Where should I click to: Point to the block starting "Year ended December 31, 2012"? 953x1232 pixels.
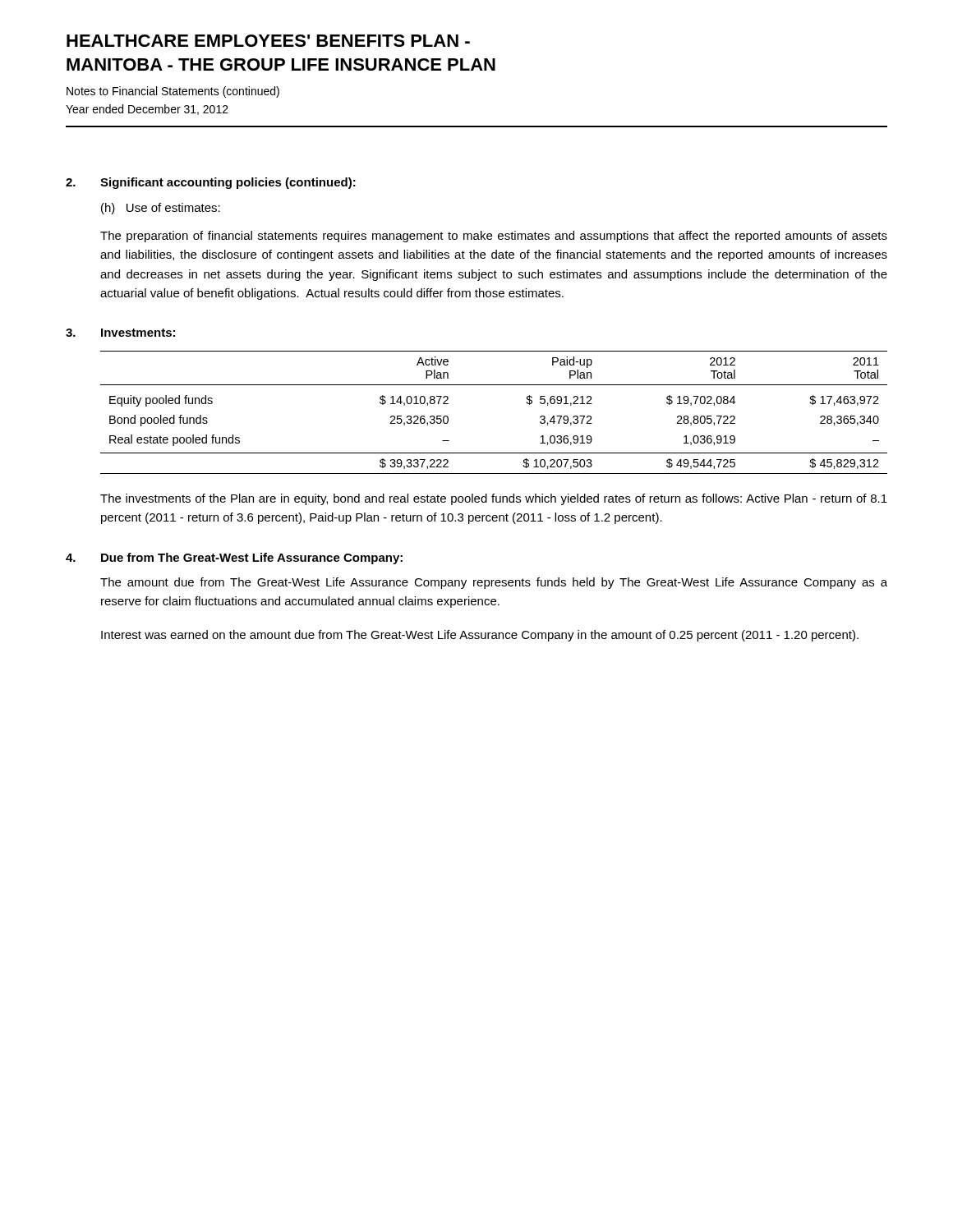click(x=147, y=109)
